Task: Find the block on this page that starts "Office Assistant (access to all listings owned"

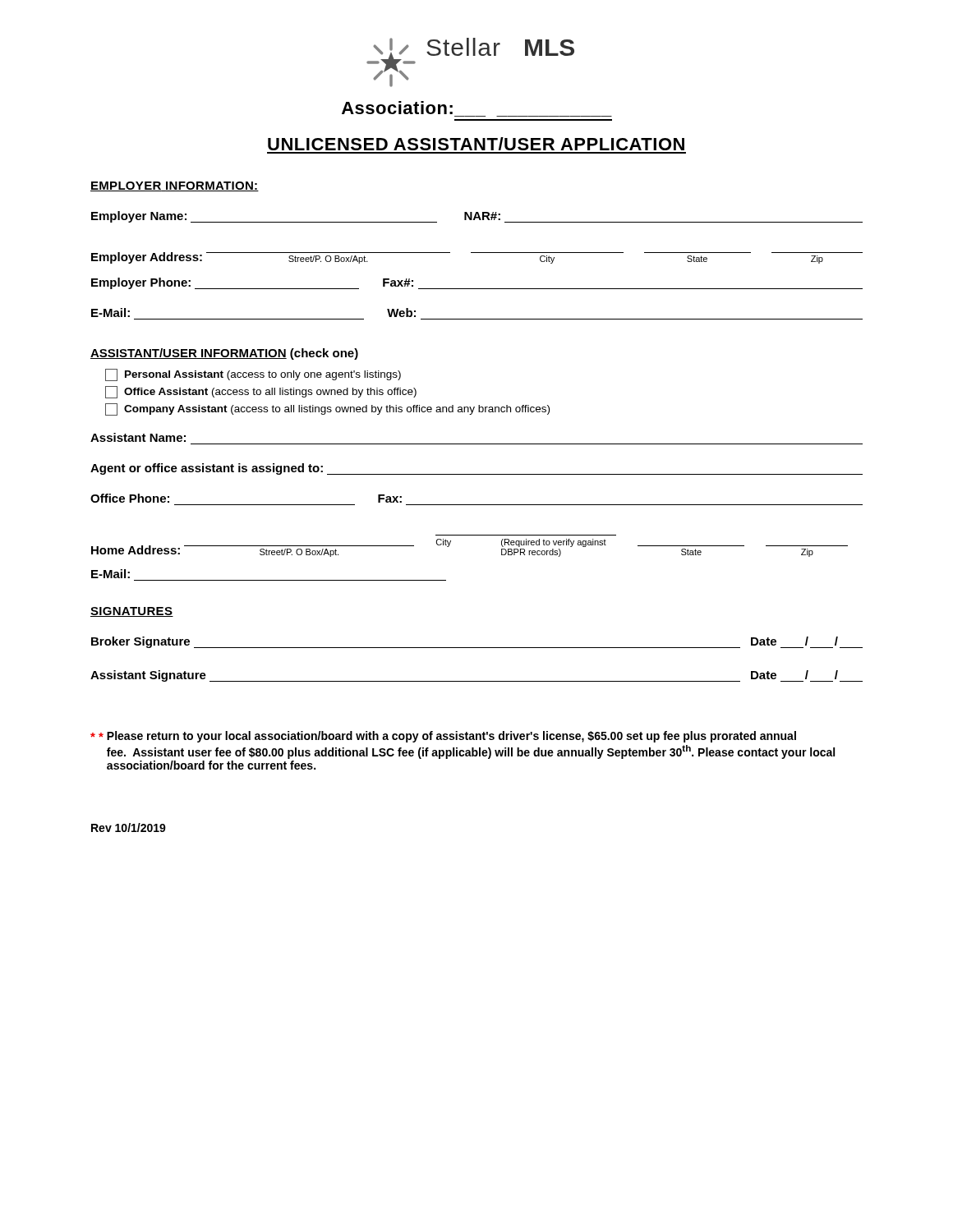Action: [x=261, y=392]
